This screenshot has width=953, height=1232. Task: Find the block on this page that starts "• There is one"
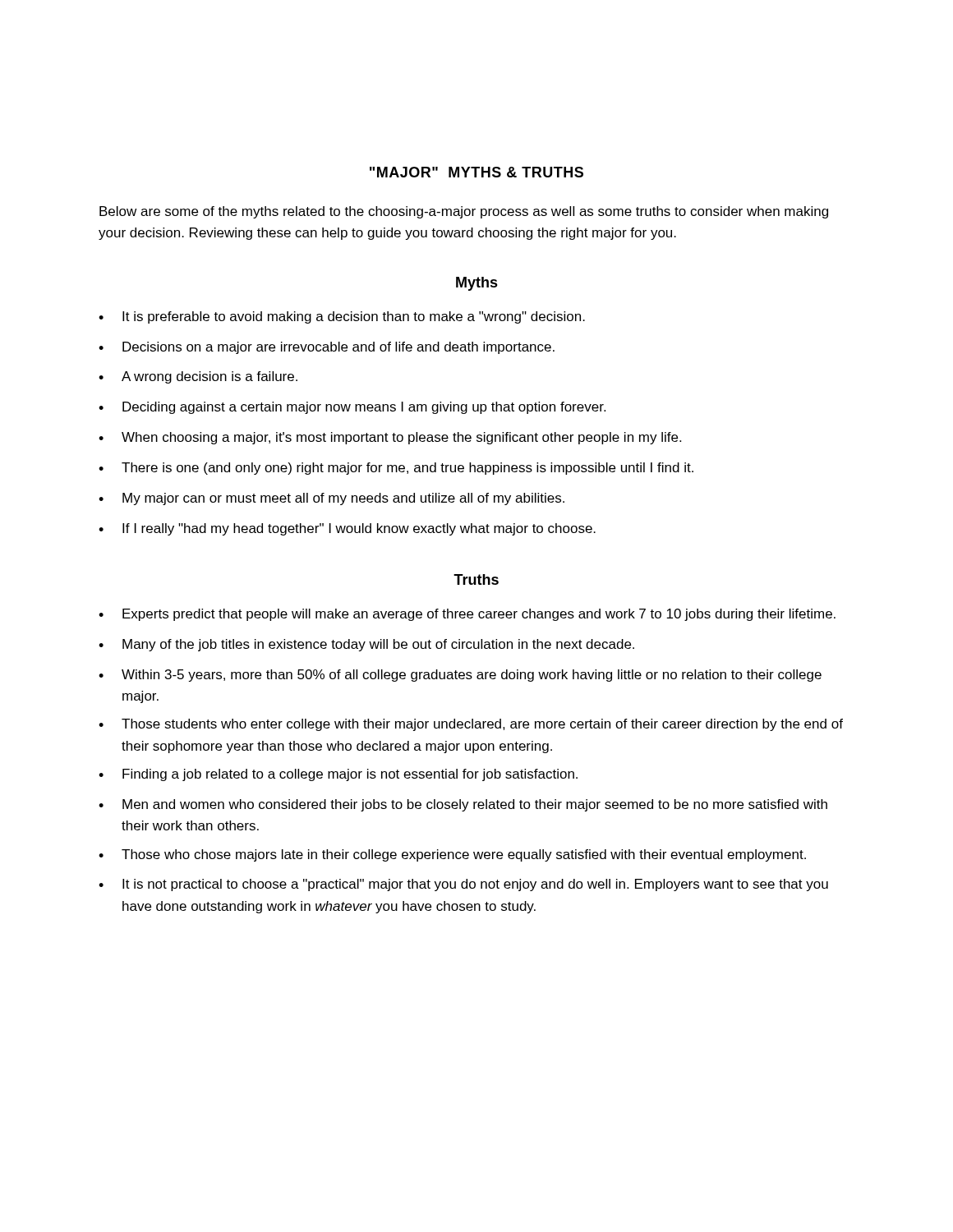click(x=476, y=469)
